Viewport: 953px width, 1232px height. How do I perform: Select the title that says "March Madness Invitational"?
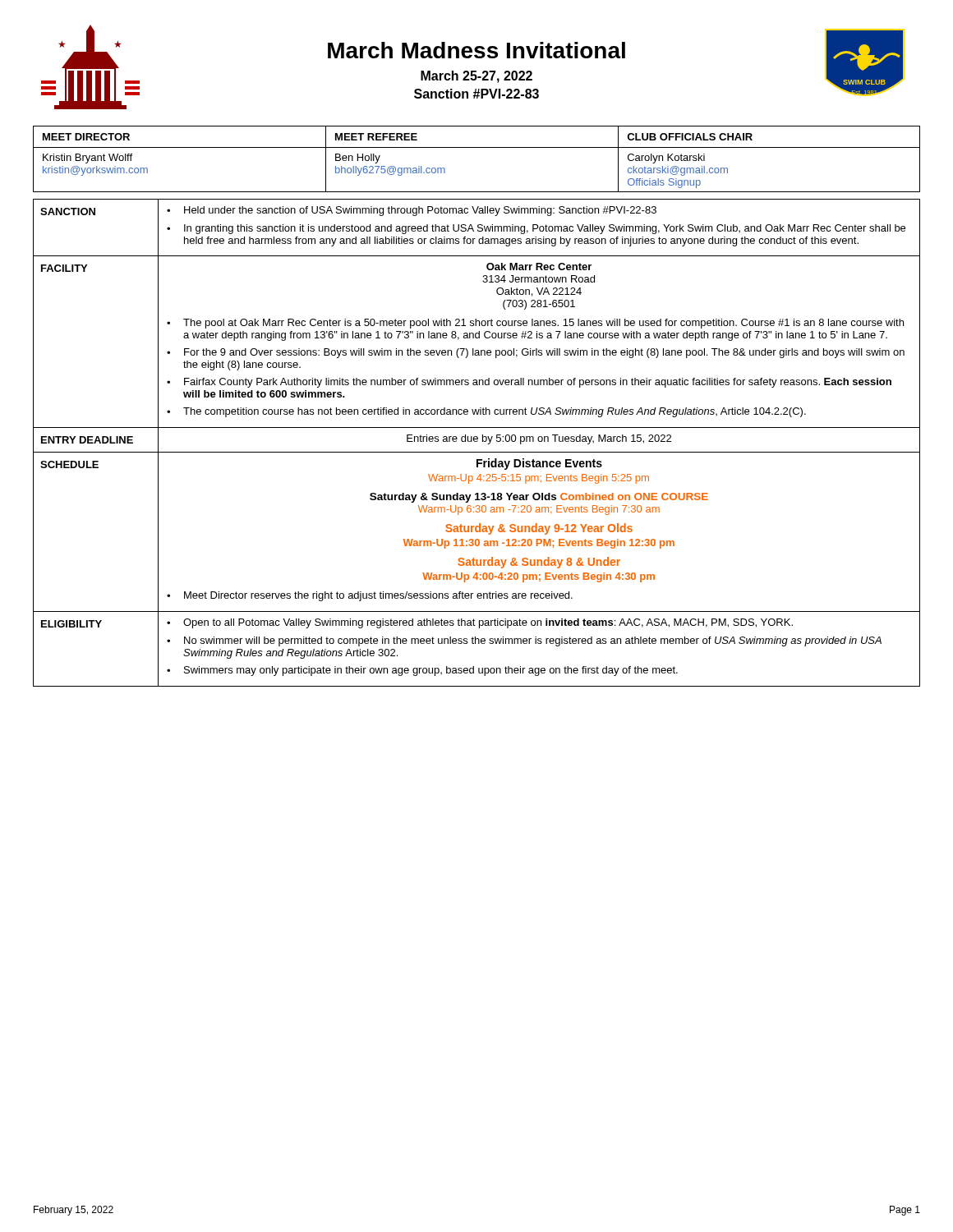476,69
